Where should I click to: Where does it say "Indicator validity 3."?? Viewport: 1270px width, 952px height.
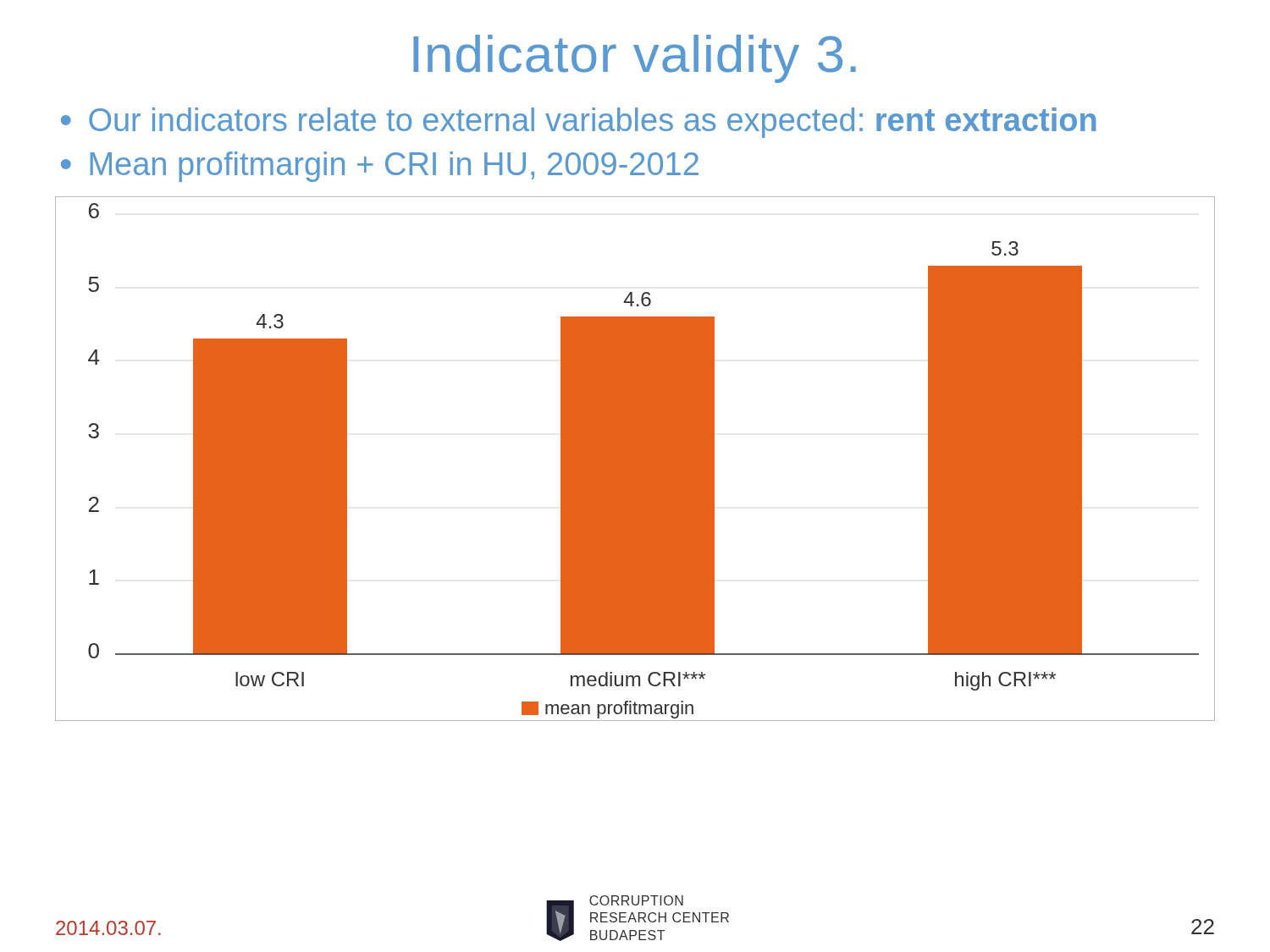click(635, 54)
